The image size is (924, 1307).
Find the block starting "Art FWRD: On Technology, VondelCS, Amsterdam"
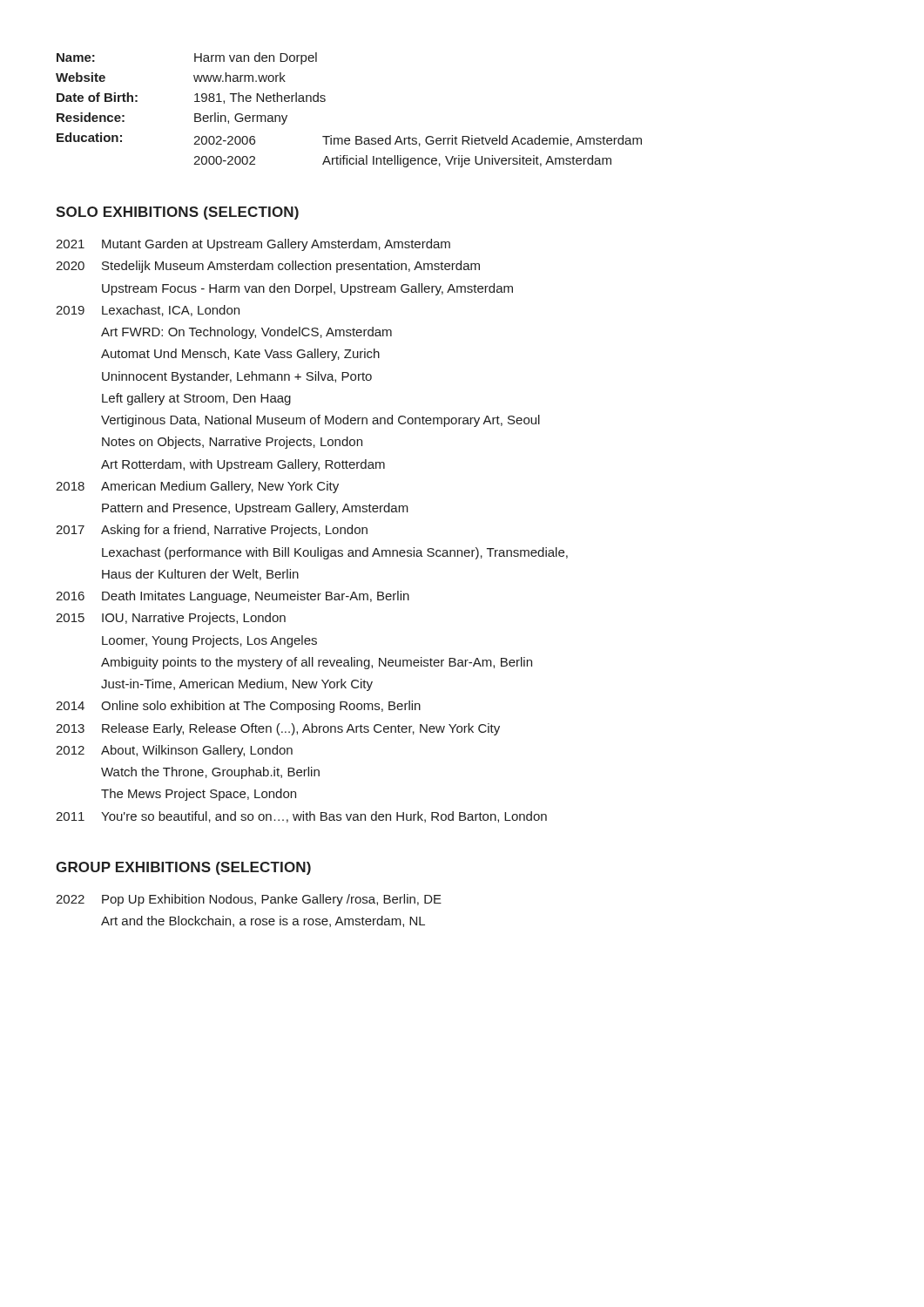[246, 333]
